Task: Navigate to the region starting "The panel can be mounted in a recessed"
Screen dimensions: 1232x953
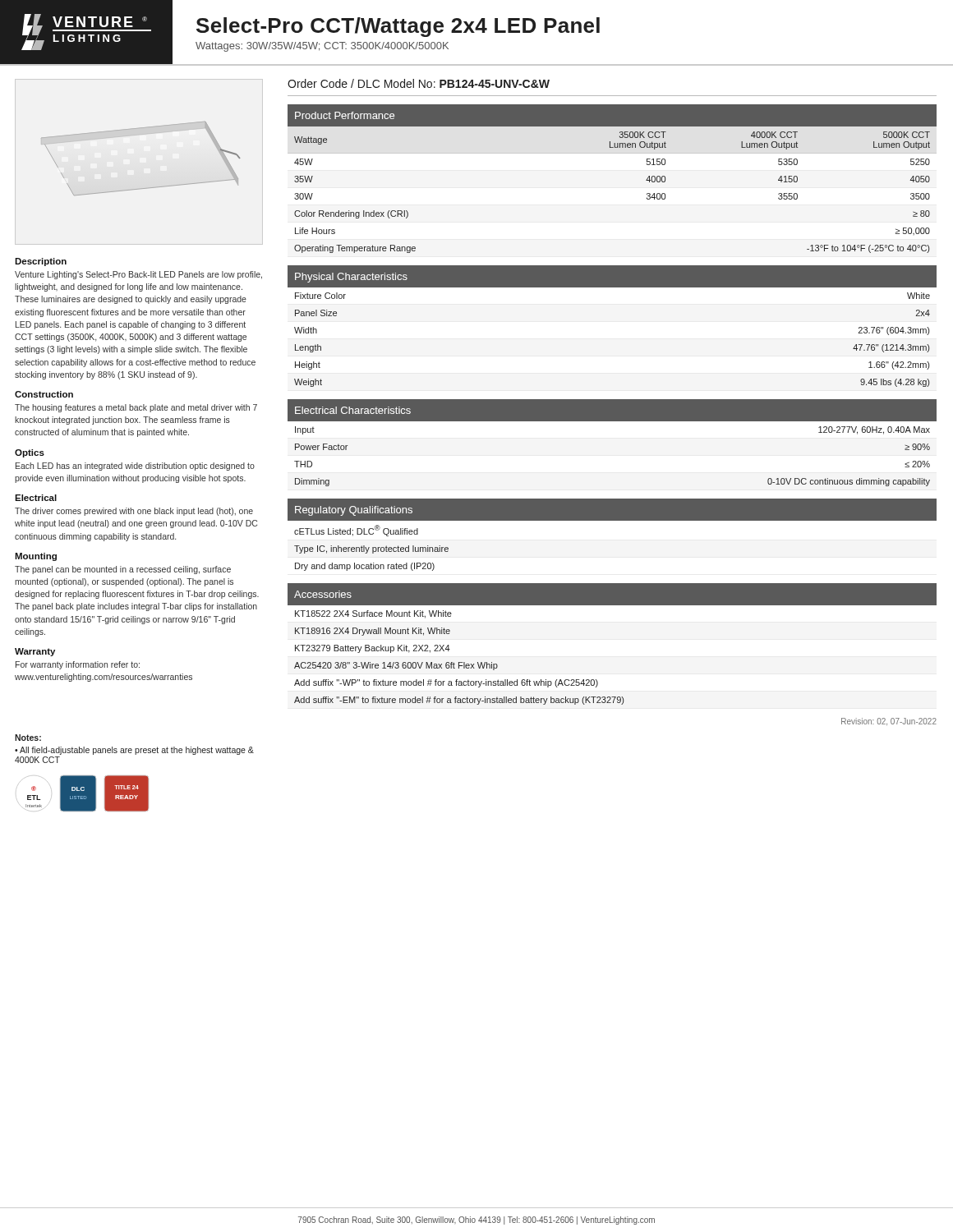Action: pyautogui.click(x=137, y=600)
